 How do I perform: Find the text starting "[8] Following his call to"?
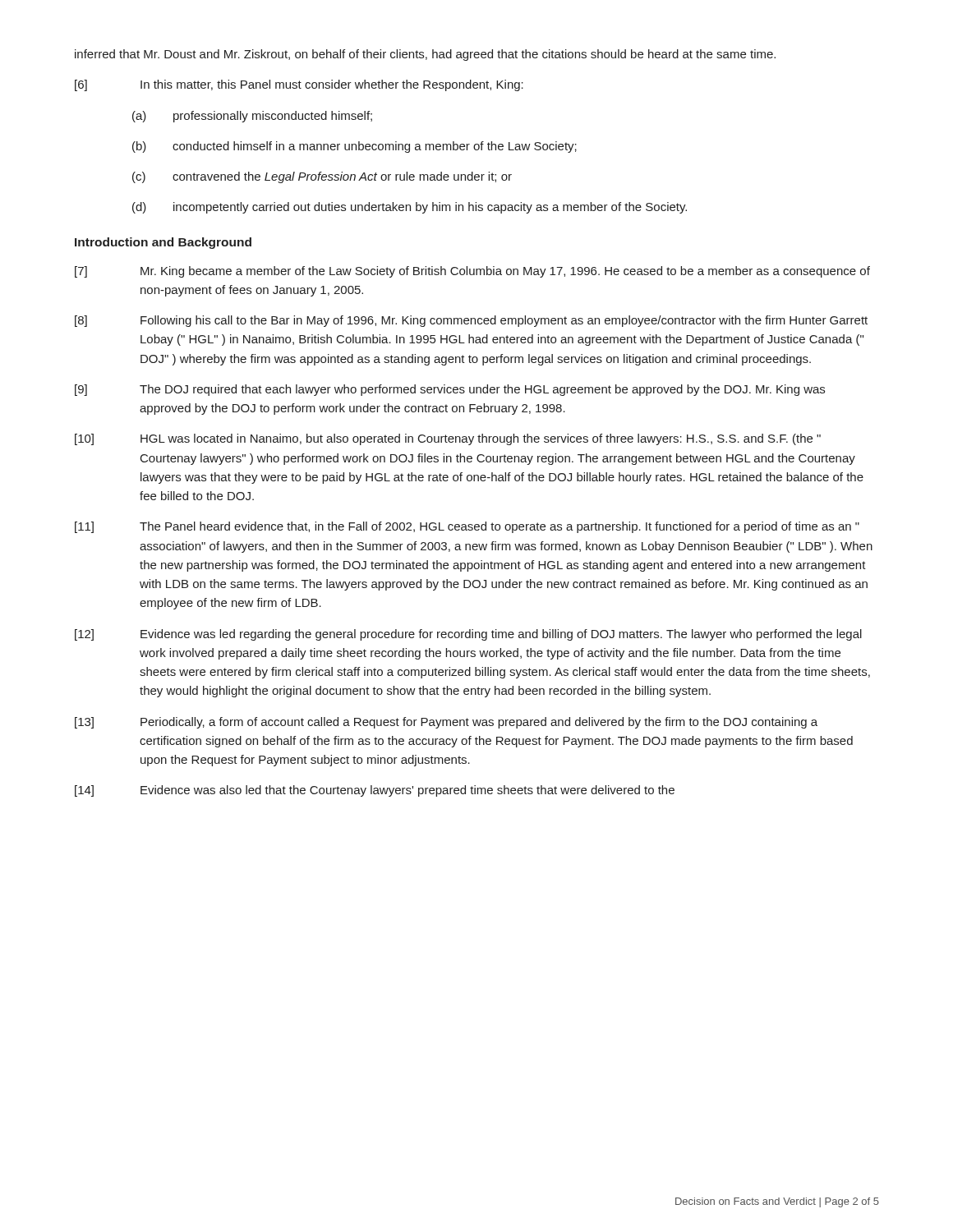pos(476,339)
